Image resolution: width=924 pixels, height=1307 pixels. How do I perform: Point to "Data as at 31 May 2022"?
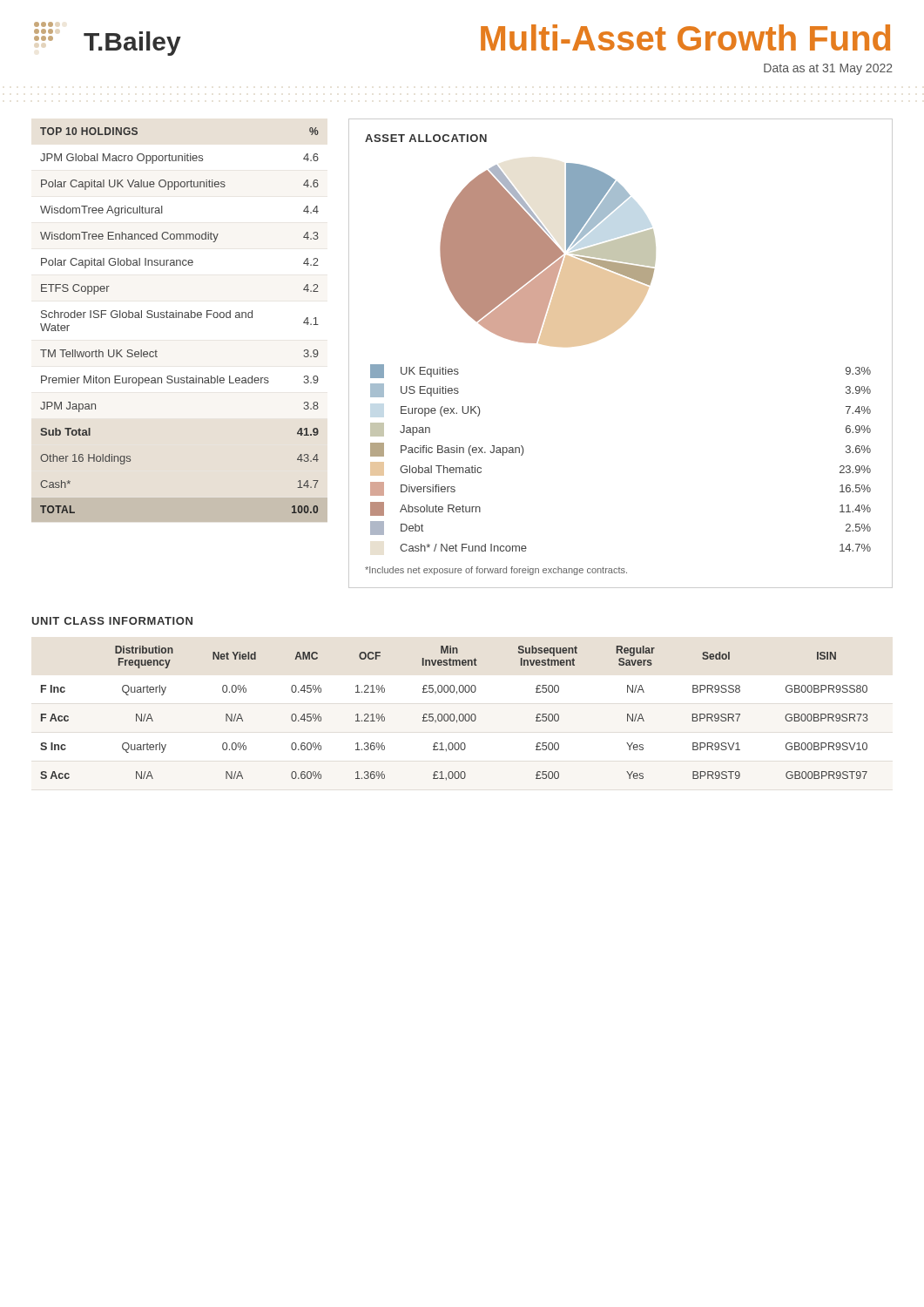click(x=828, y=68)
